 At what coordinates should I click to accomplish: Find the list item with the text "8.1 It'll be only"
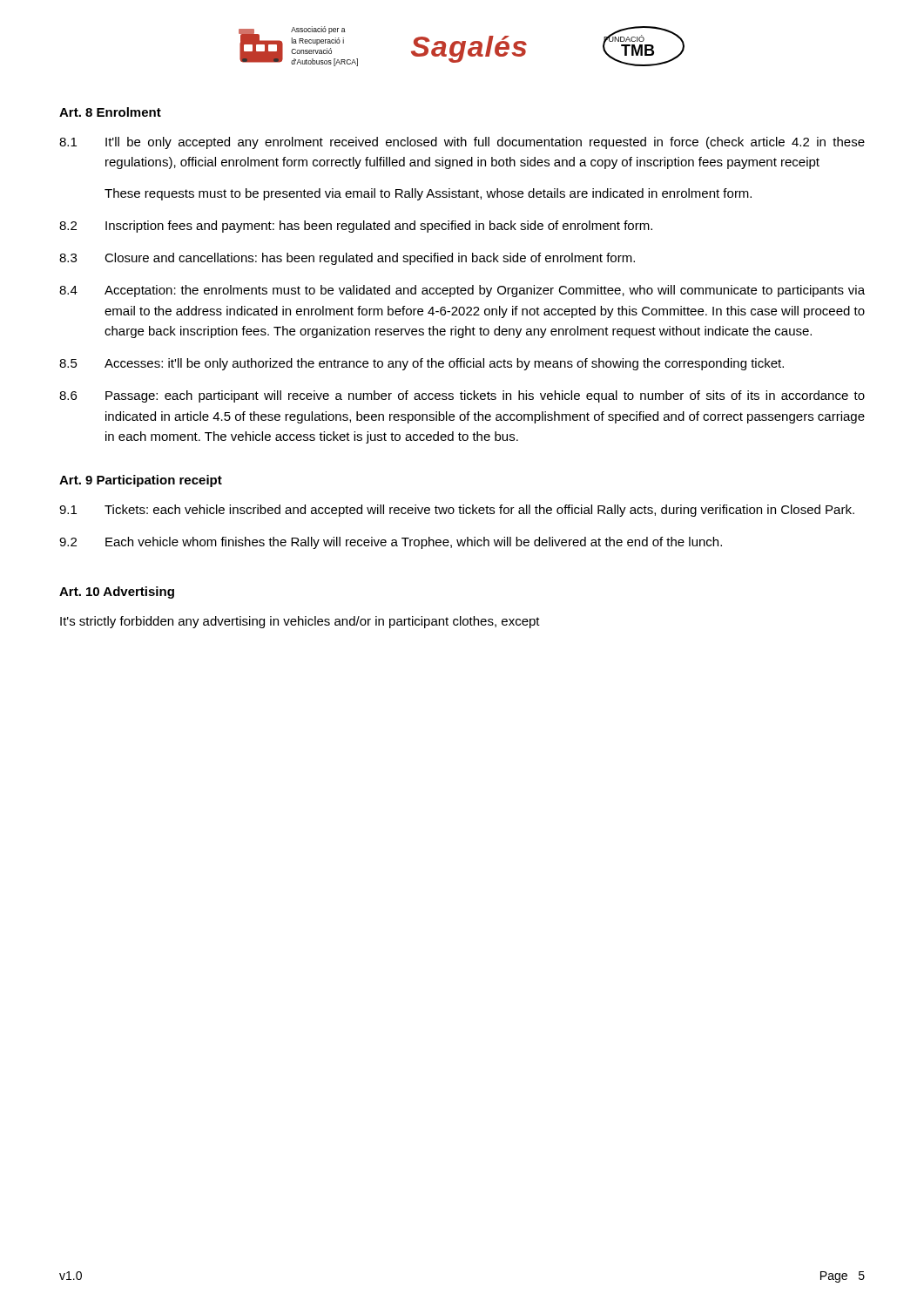click(x=462, y=167)
